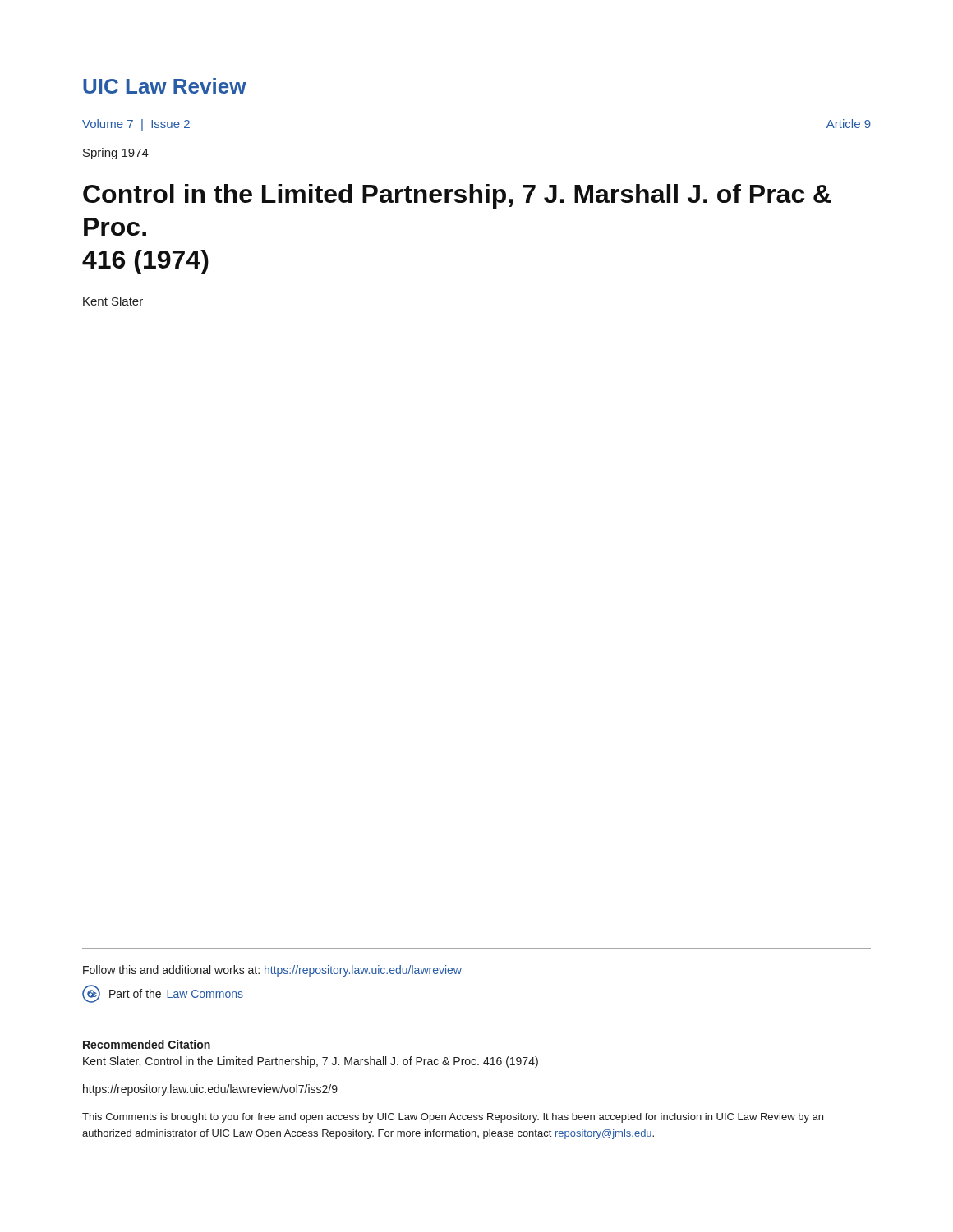Select the passage starting "Control in the Limited"
The width and height of the screenshot is (953, 1232).
coord(457,196)
